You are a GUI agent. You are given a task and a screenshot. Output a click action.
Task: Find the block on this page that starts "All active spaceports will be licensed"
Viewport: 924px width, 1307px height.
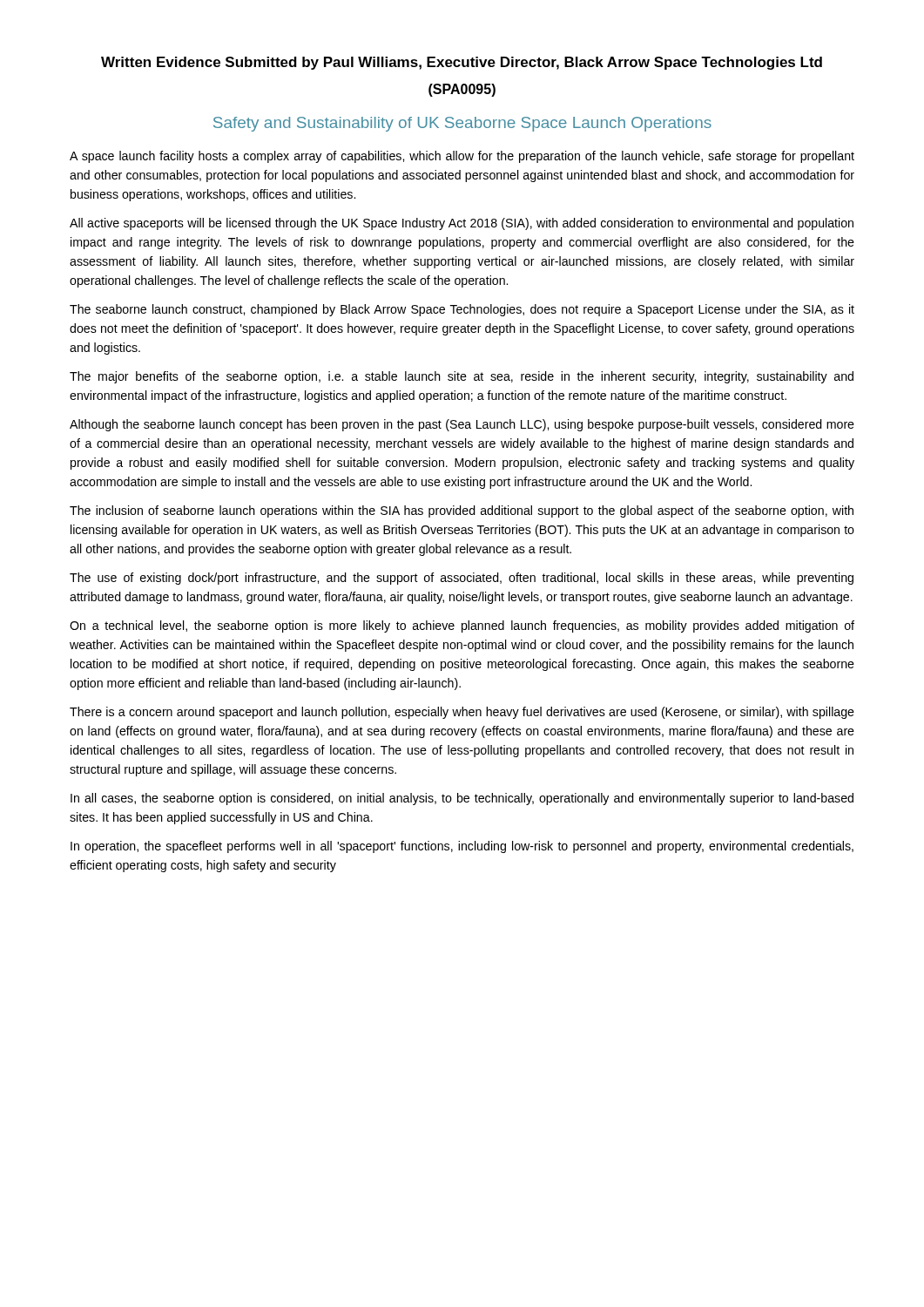click(462, 252)
